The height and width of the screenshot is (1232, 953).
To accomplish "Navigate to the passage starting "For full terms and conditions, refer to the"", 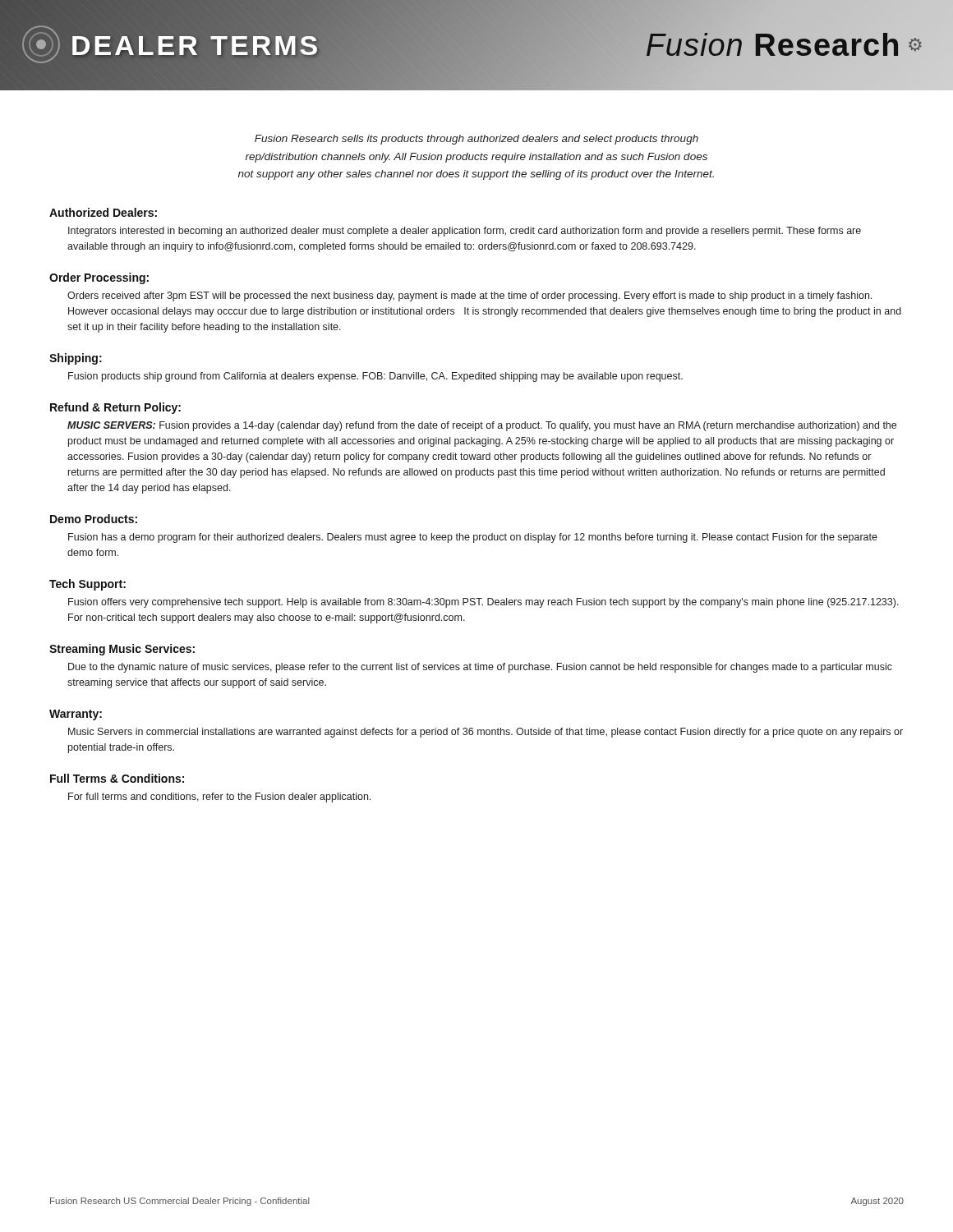I will point(220,797).
